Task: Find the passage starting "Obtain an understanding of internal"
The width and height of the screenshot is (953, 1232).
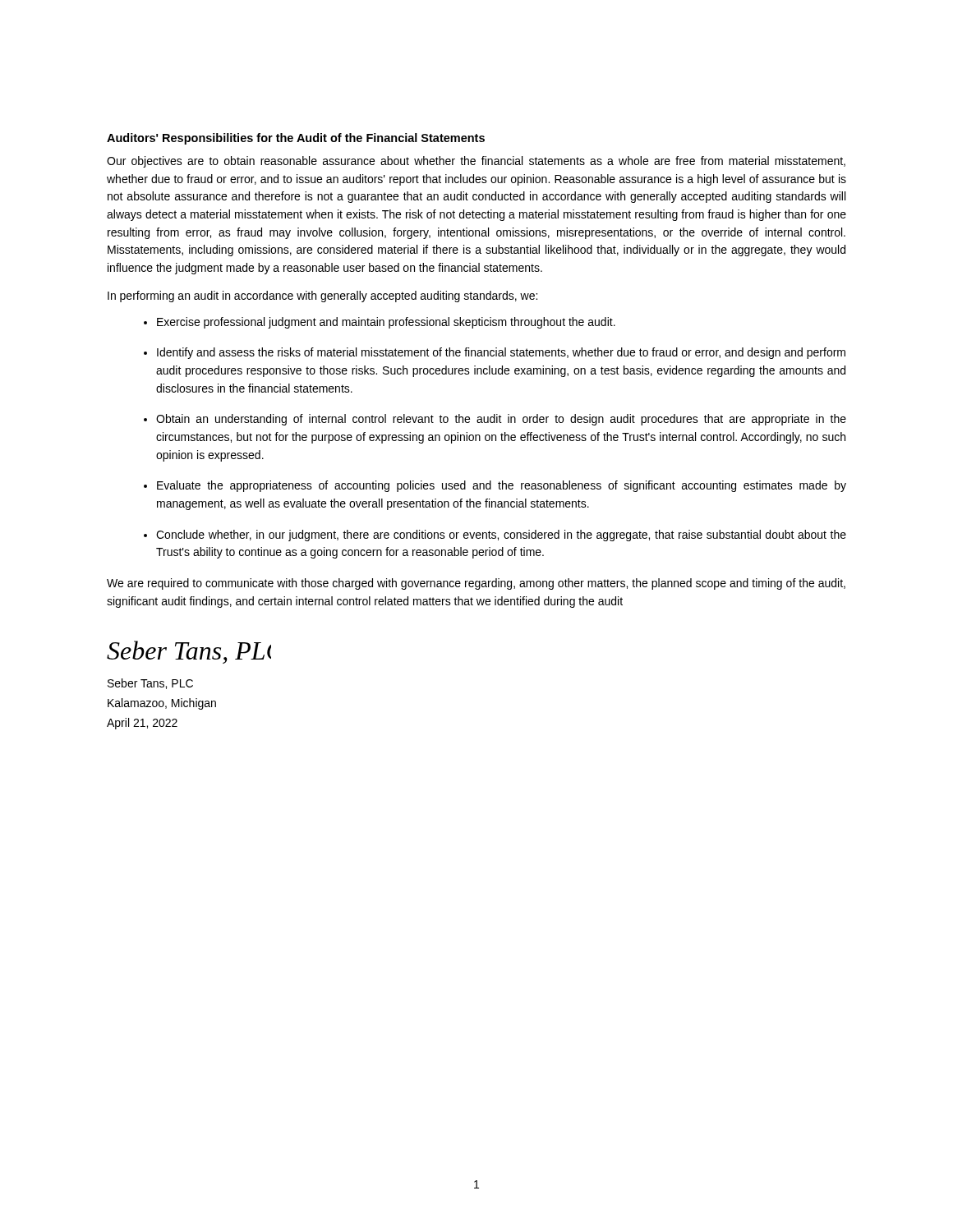Action: click(501, 437)
